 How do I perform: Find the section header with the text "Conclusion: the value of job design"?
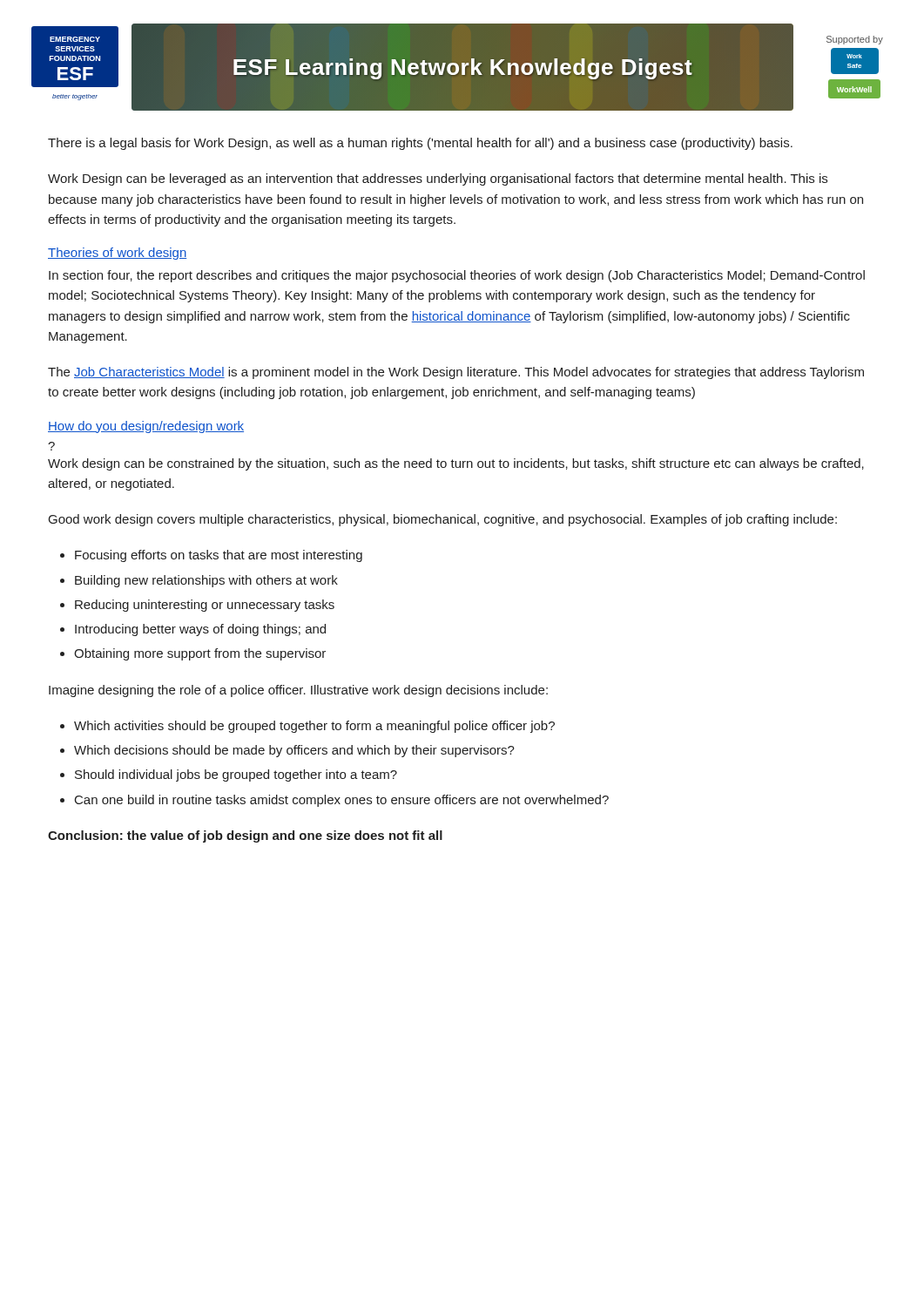coord(245,836)
